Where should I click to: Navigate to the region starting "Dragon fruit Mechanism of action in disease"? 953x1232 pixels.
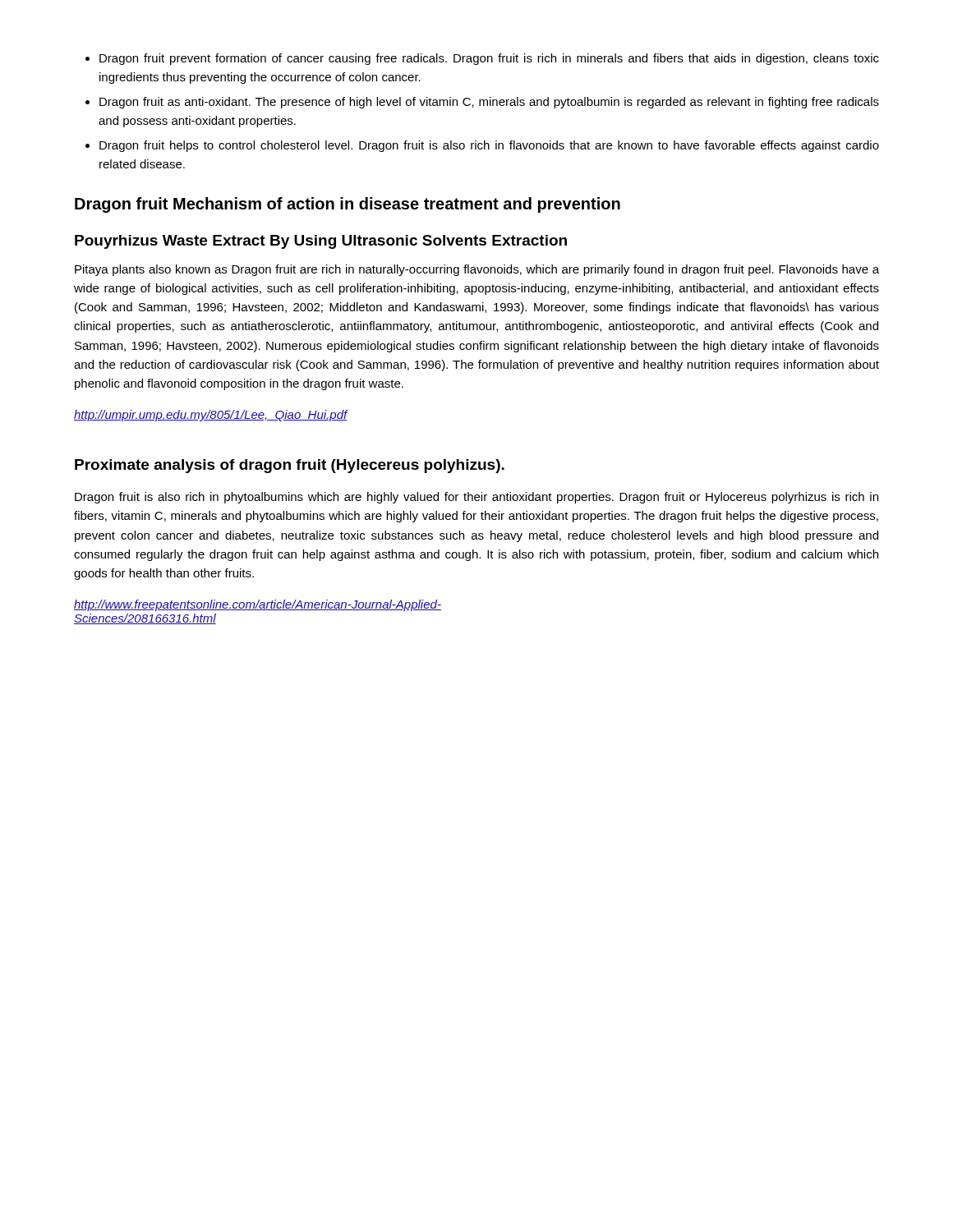(x=347, y=204)
